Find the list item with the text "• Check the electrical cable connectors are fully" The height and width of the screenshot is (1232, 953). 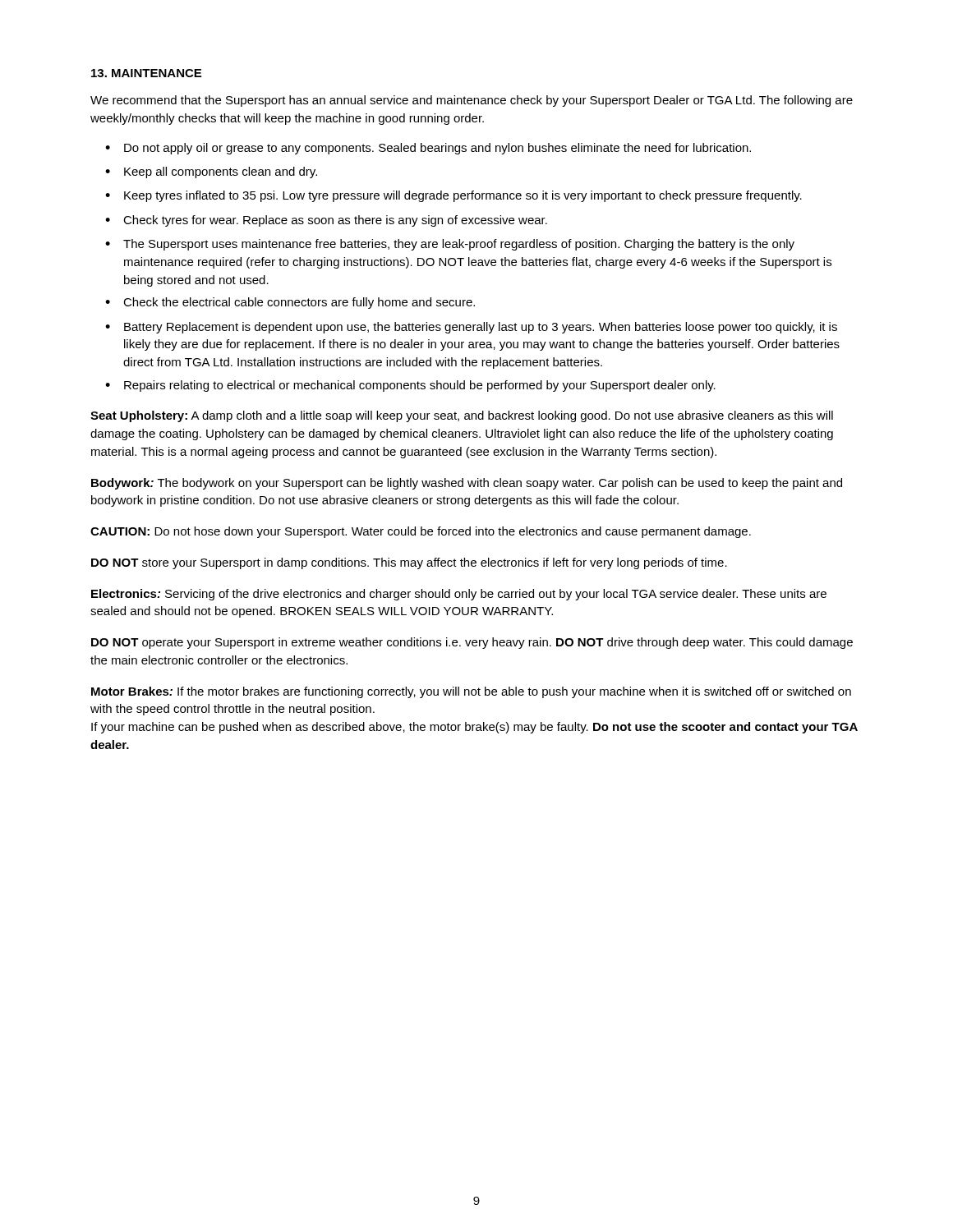pyautogui.click(x=484, y=303)
